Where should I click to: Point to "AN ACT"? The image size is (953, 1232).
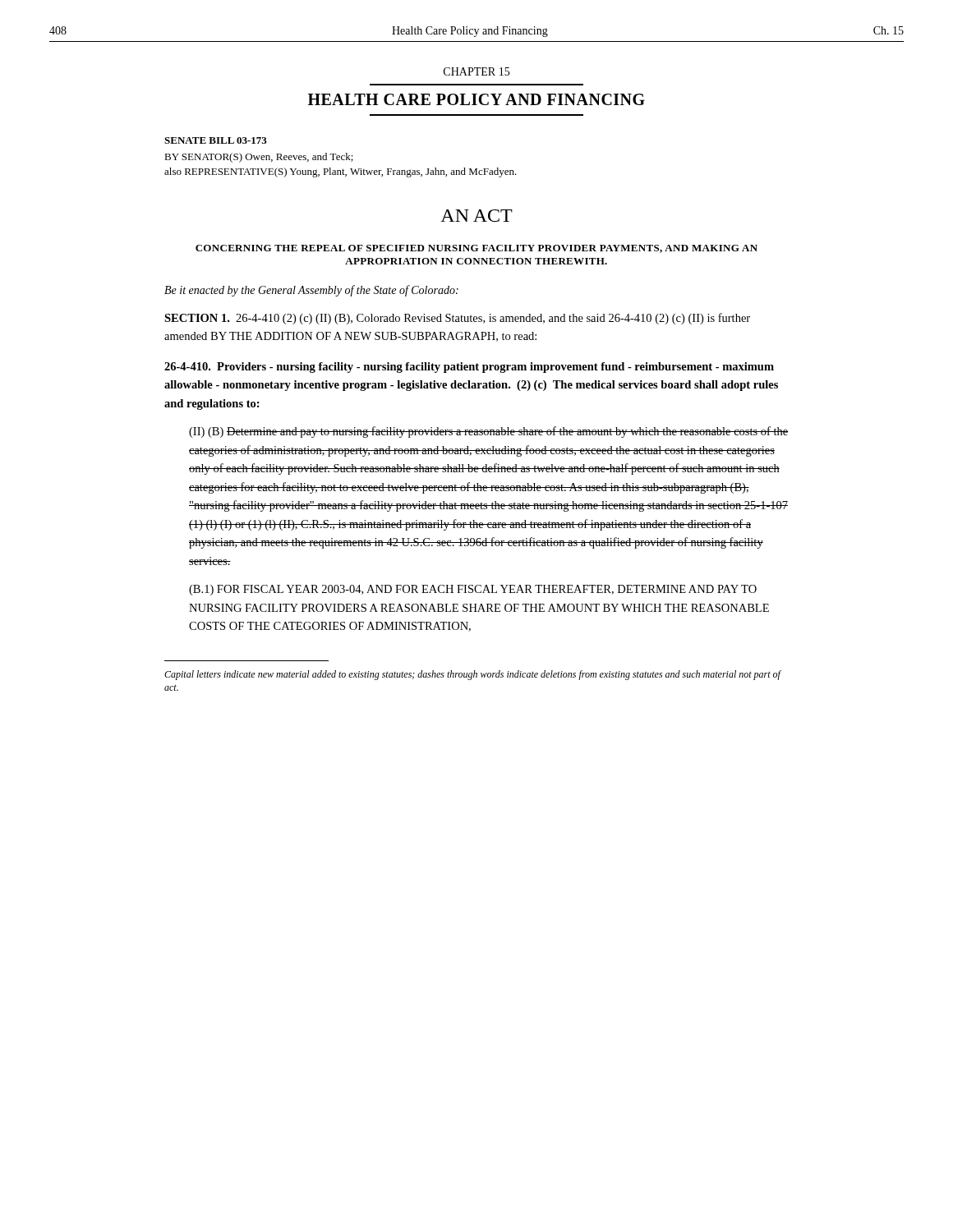[476, 215]
